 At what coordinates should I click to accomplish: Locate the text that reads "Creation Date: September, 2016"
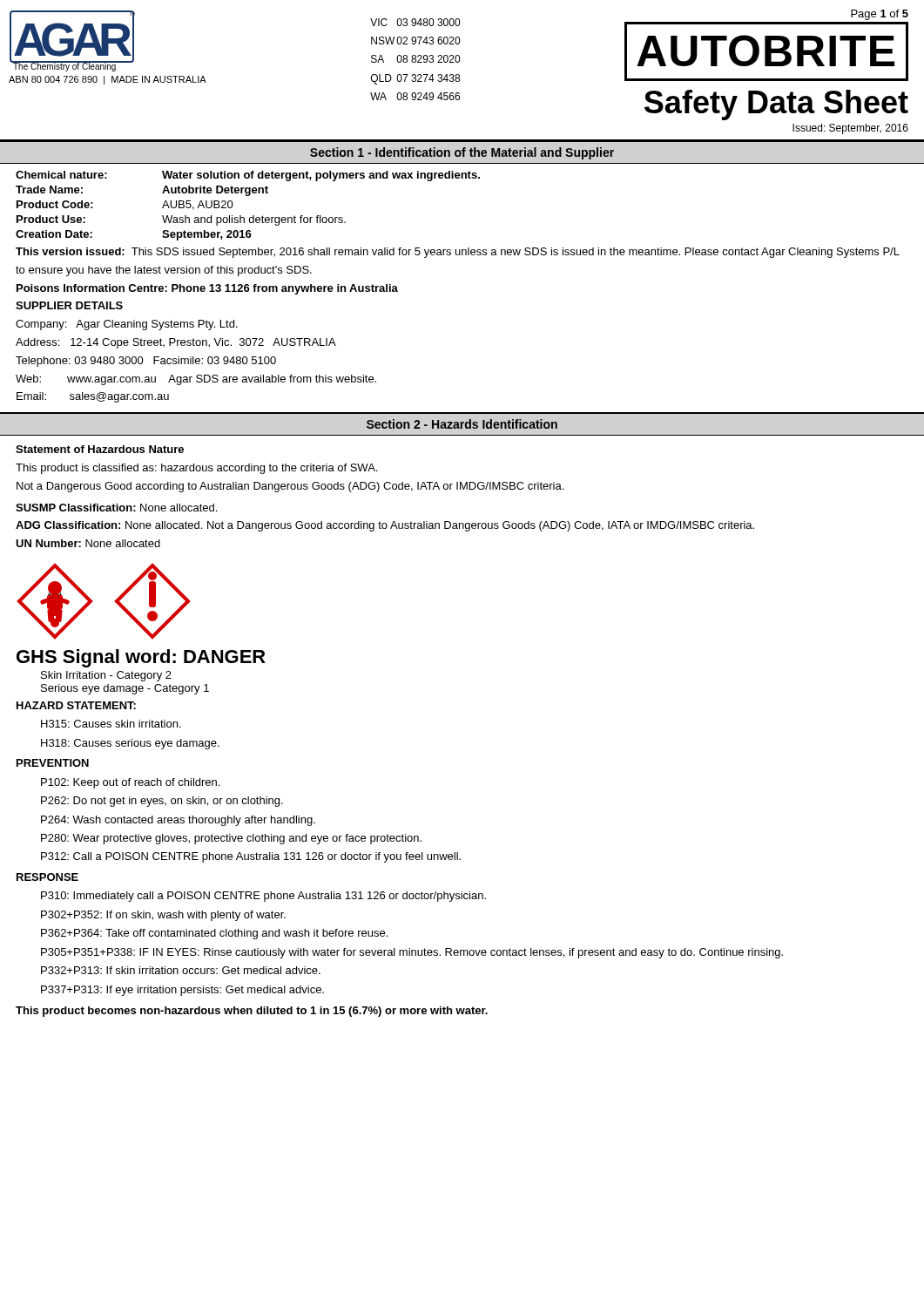[50, 236]
